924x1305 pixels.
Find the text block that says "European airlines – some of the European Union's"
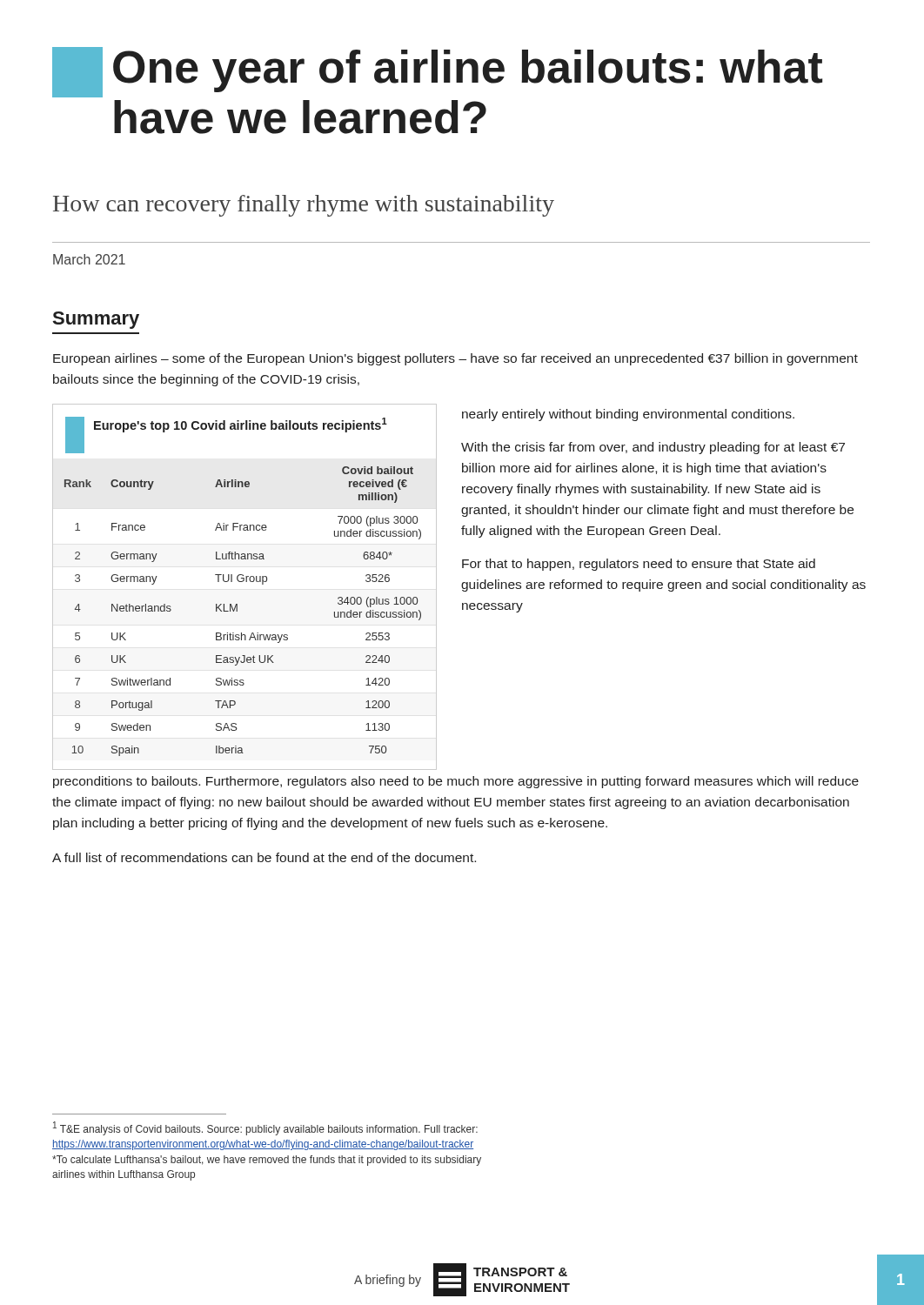(x=455, y=368)
